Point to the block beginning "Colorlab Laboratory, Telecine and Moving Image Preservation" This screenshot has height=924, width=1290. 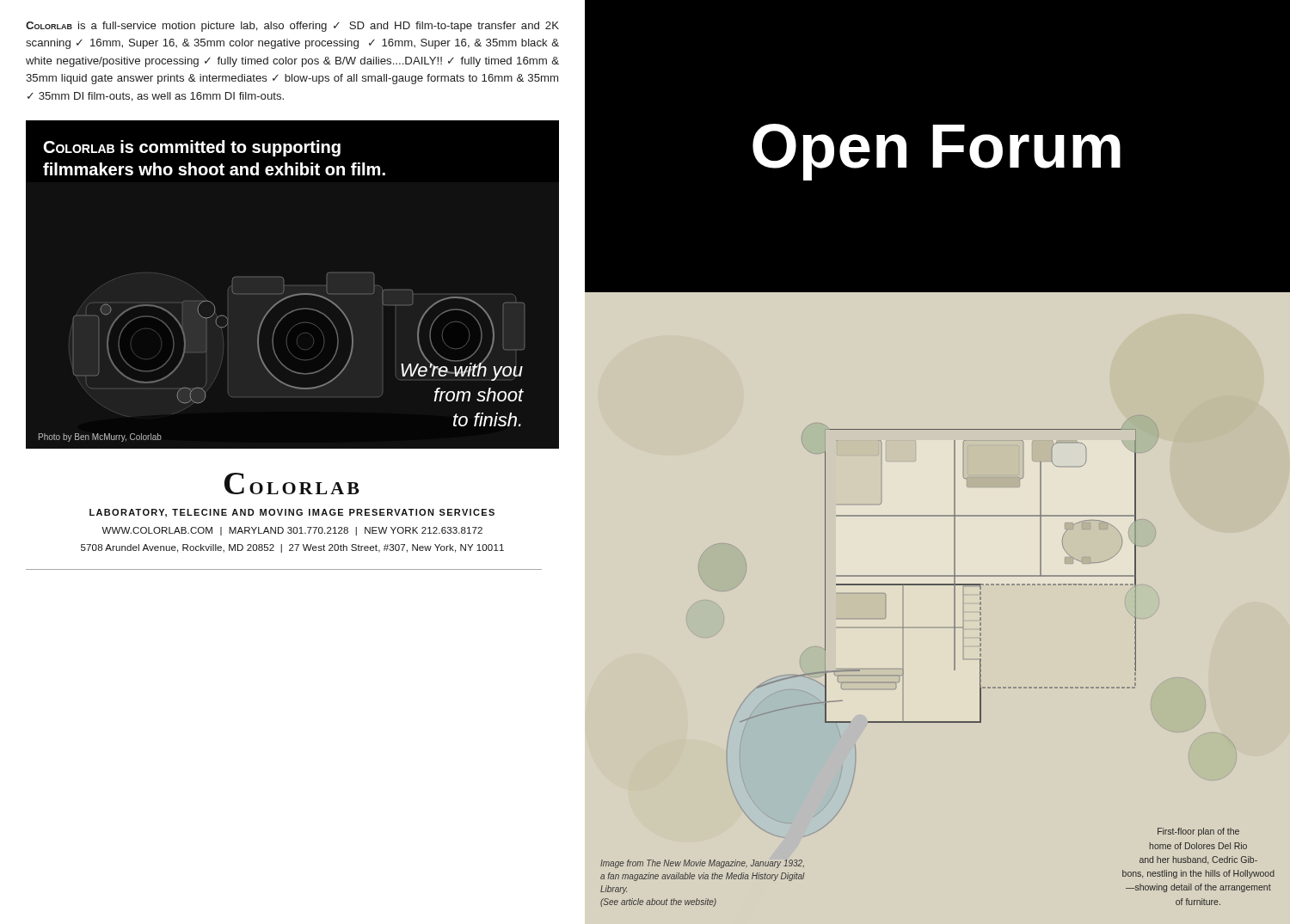click(292, 510)
